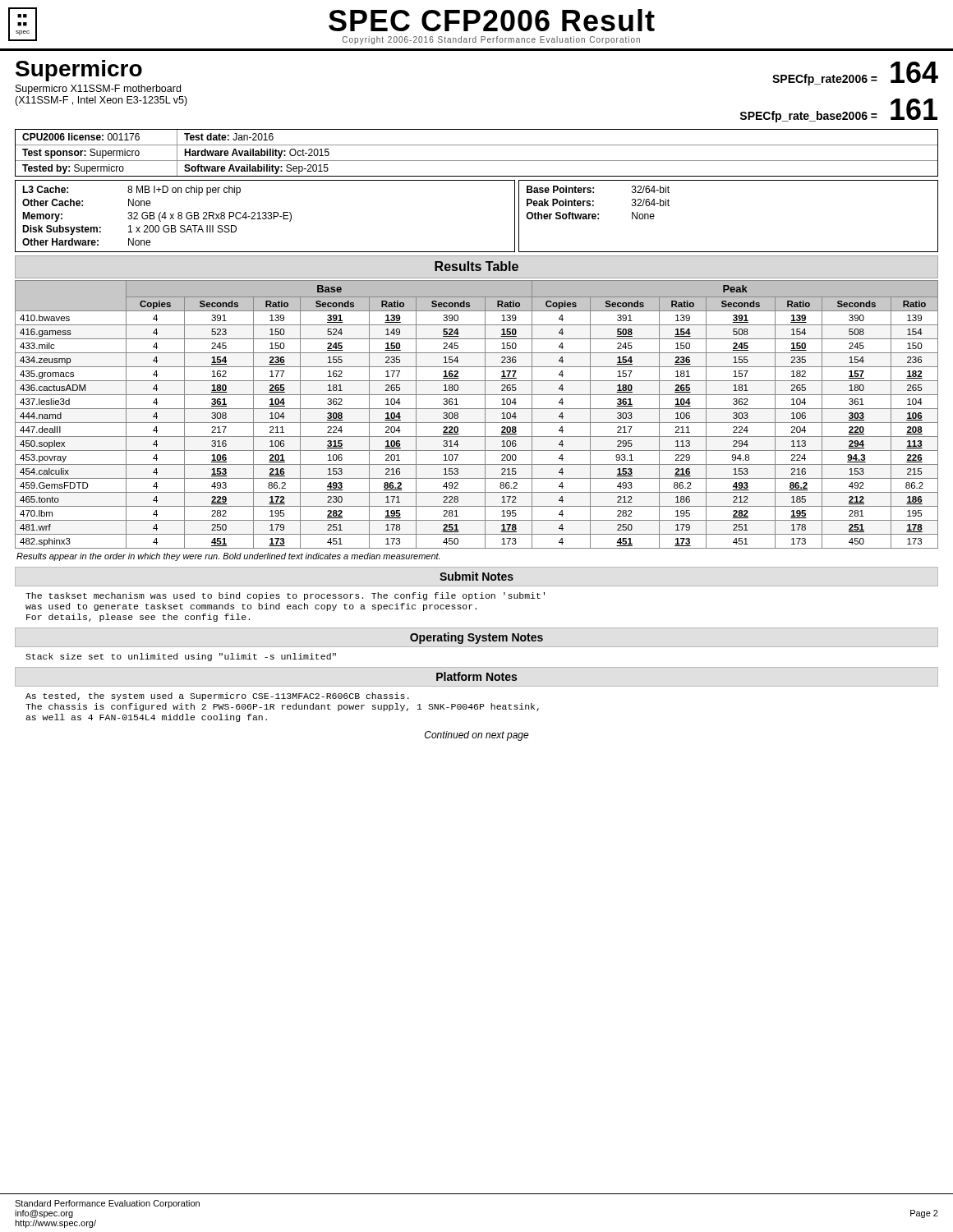953x1232 pixels.
Task: Point to "Results Table"
Action: tap(476, 267)
